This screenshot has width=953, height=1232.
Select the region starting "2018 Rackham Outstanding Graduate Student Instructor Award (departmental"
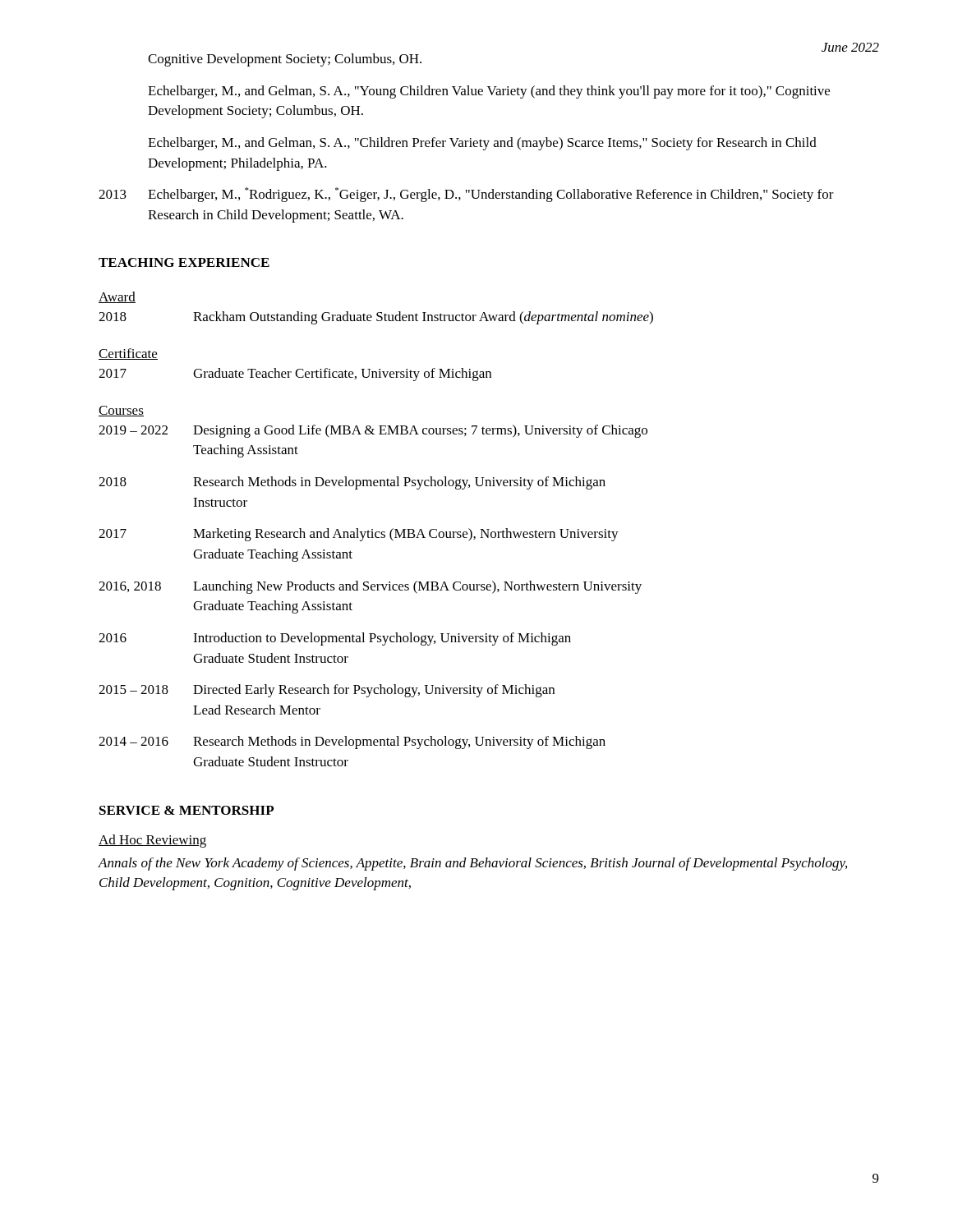(x=489, y=318)
